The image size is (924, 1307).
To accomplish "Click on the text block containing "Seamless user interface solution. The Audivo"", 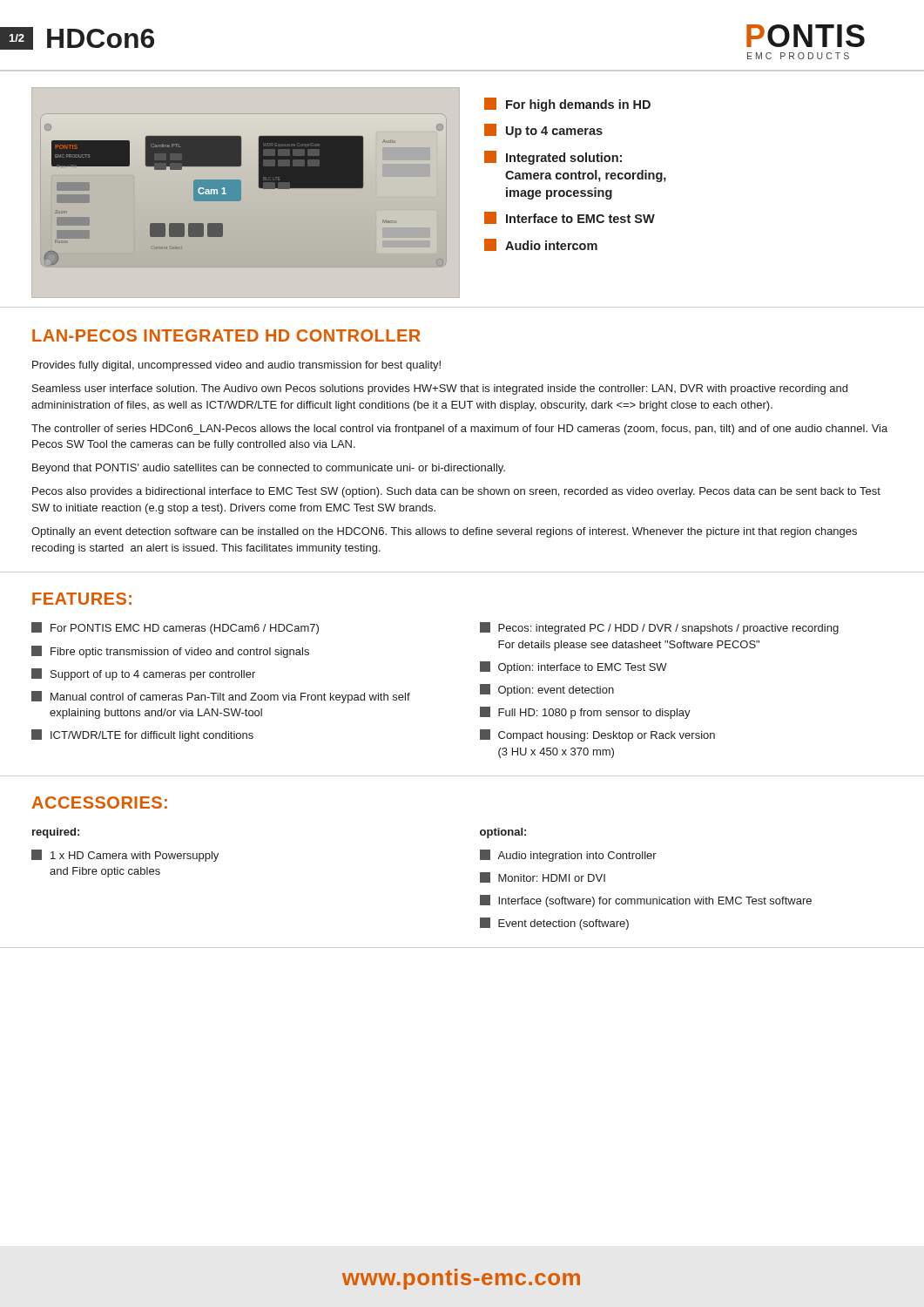I will point(462,397).
